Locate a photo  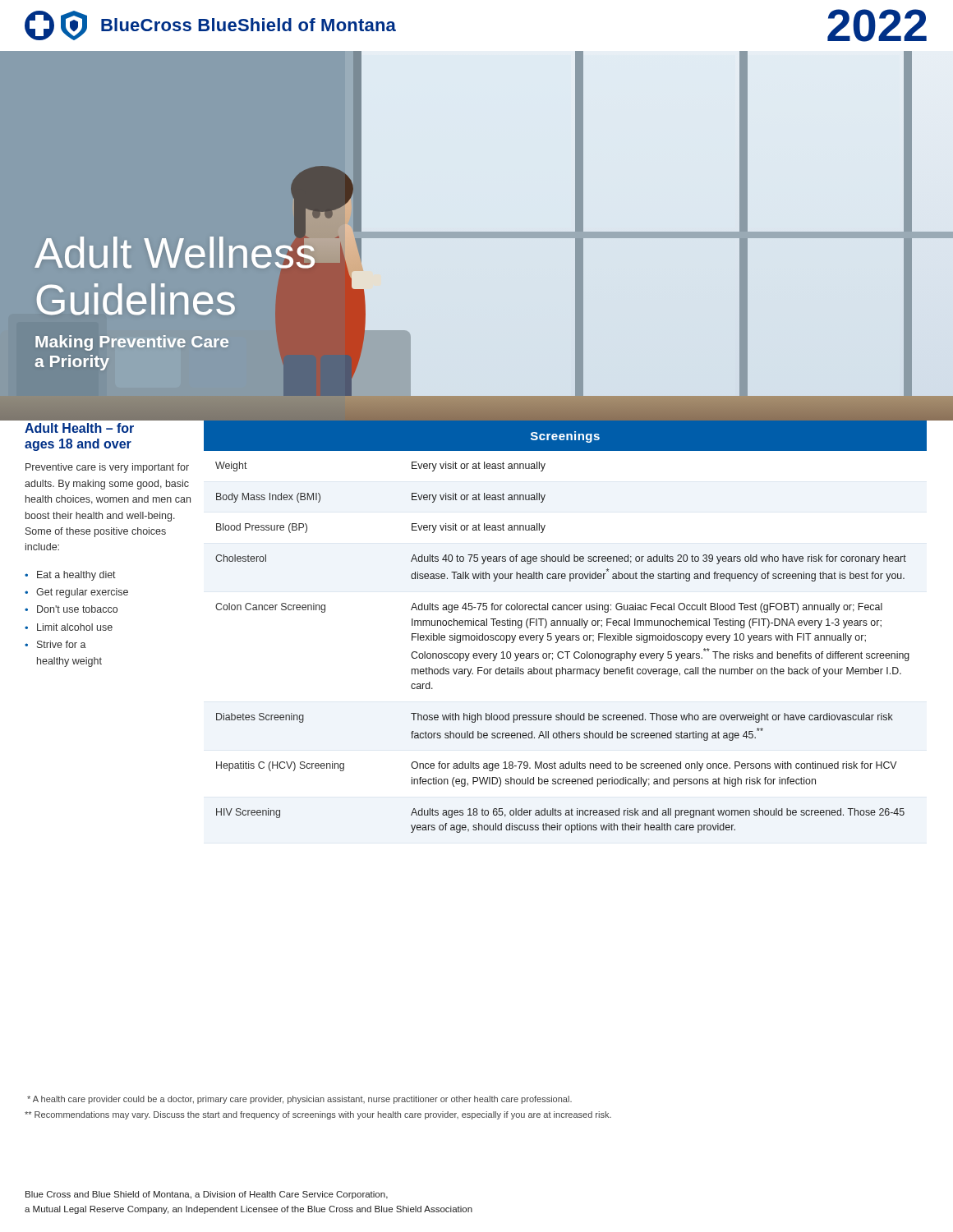476,236
